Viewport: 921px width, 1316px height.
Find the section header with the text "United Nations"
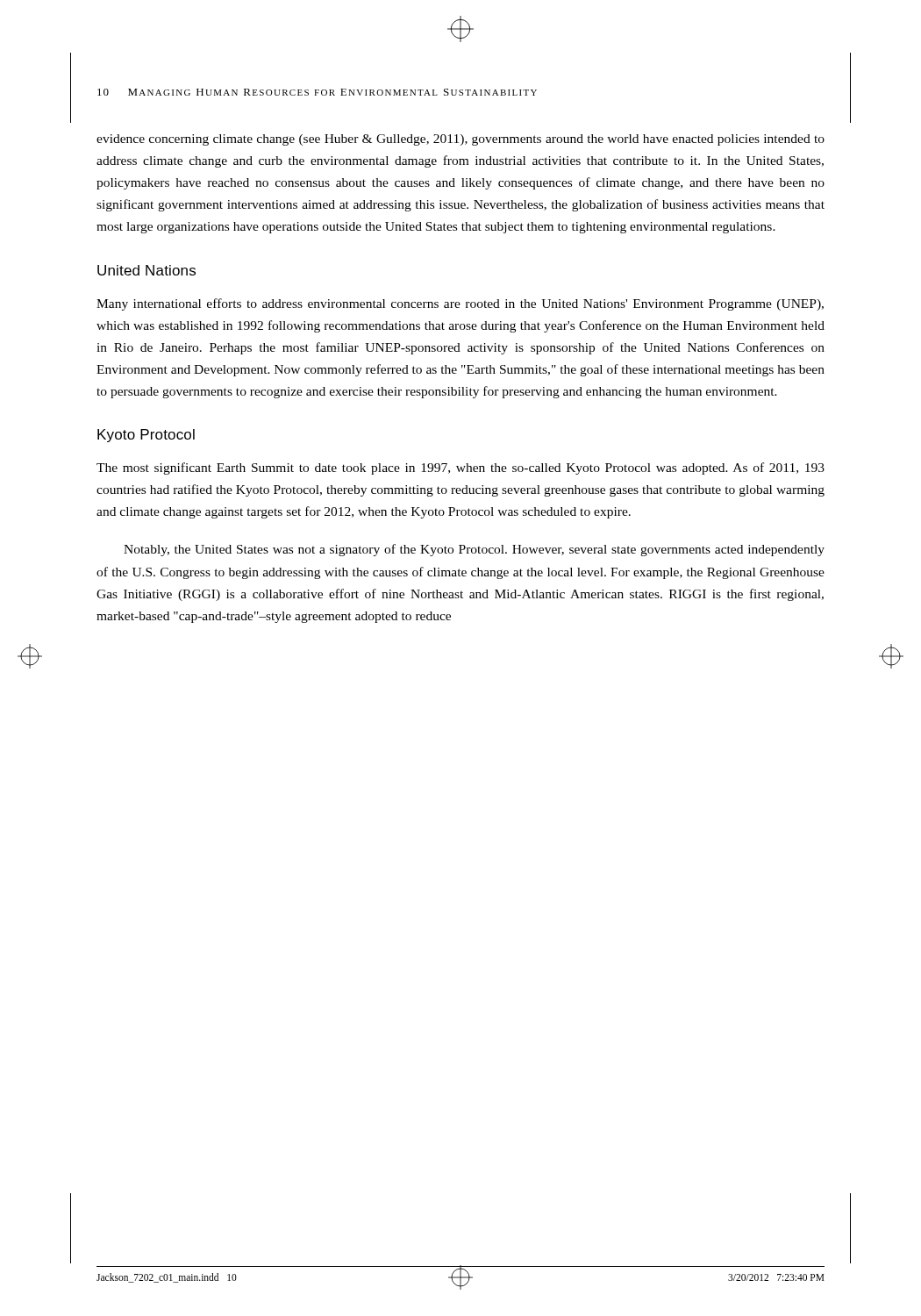click(146, 270)
